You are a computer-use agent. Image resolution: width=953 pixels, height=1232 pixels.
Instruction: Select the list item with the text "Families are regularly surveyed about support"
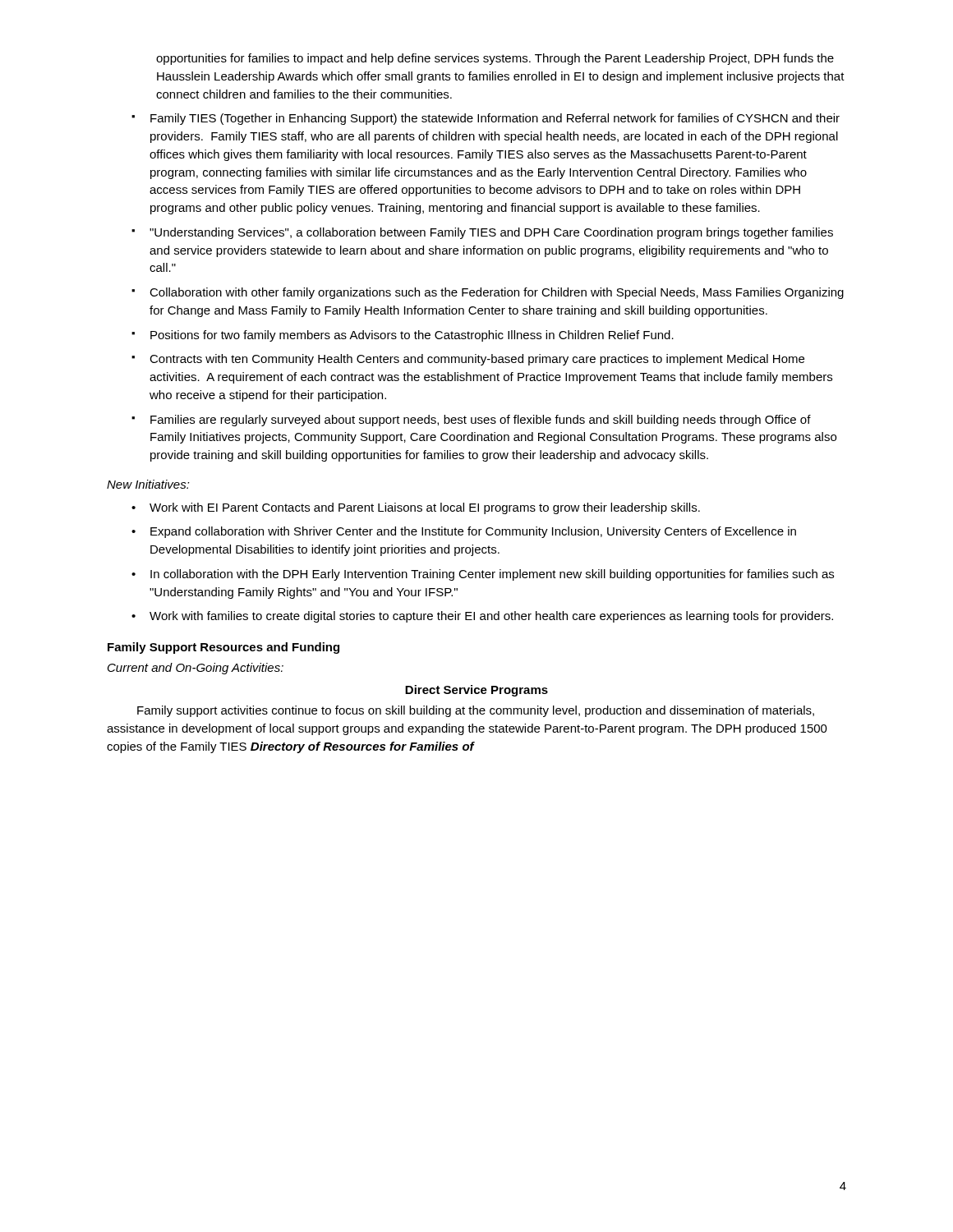point(489,437)
